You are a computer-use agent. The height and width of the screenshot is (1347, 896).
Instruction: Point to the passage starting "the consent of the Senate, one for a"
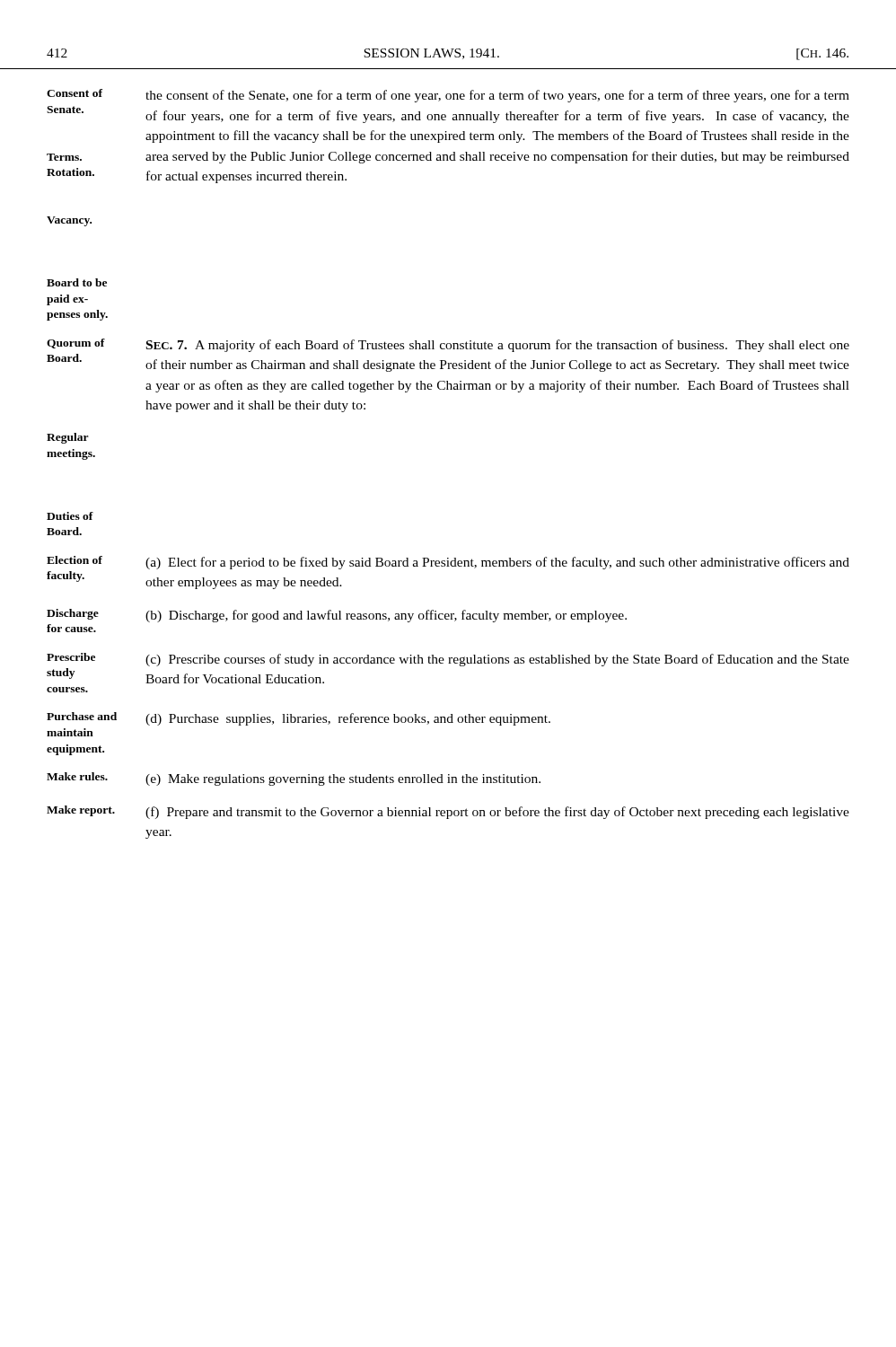click(x=497, y=136)
